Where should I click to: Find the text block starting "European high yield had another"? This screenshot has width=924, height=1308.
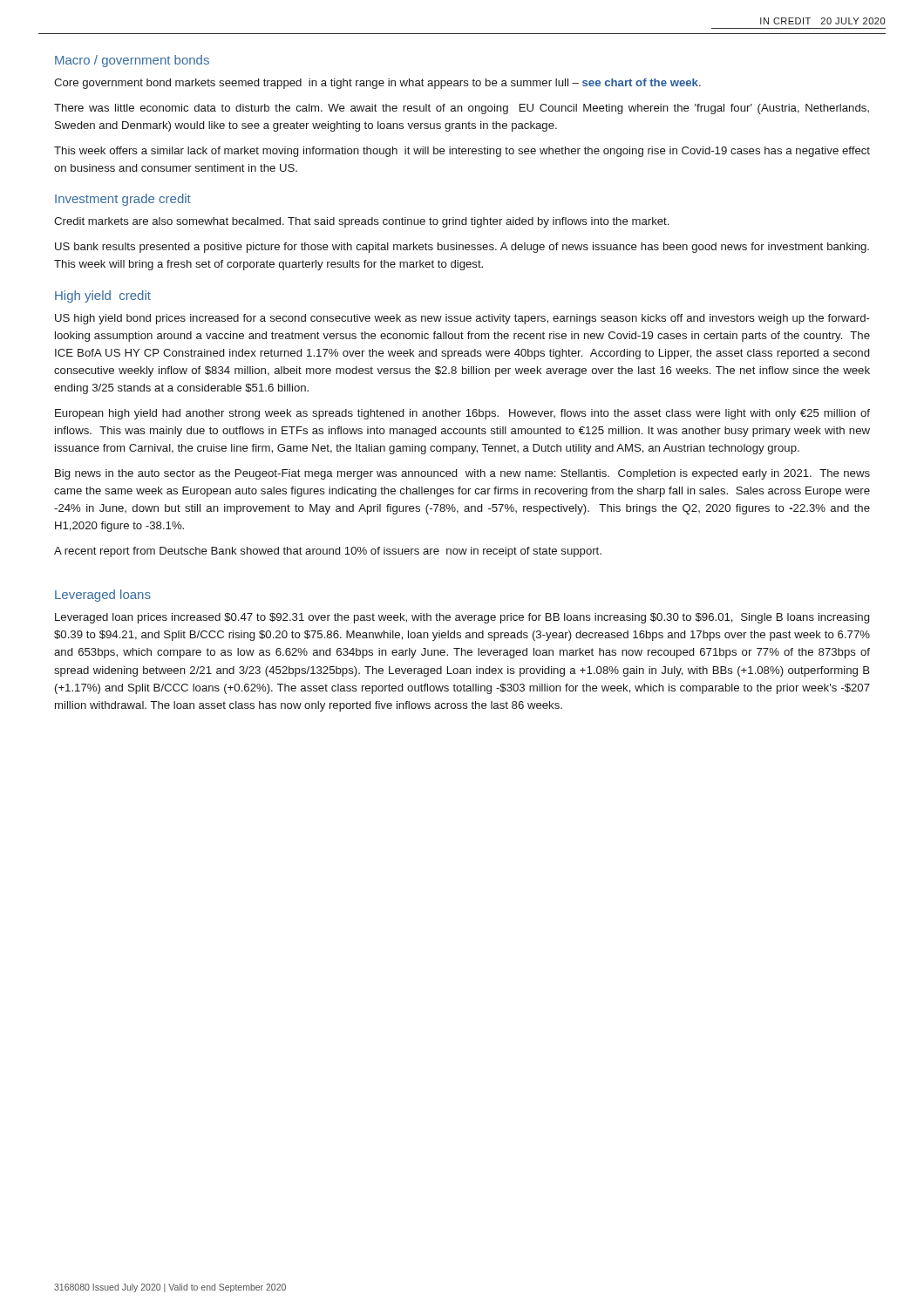[462, 430]
